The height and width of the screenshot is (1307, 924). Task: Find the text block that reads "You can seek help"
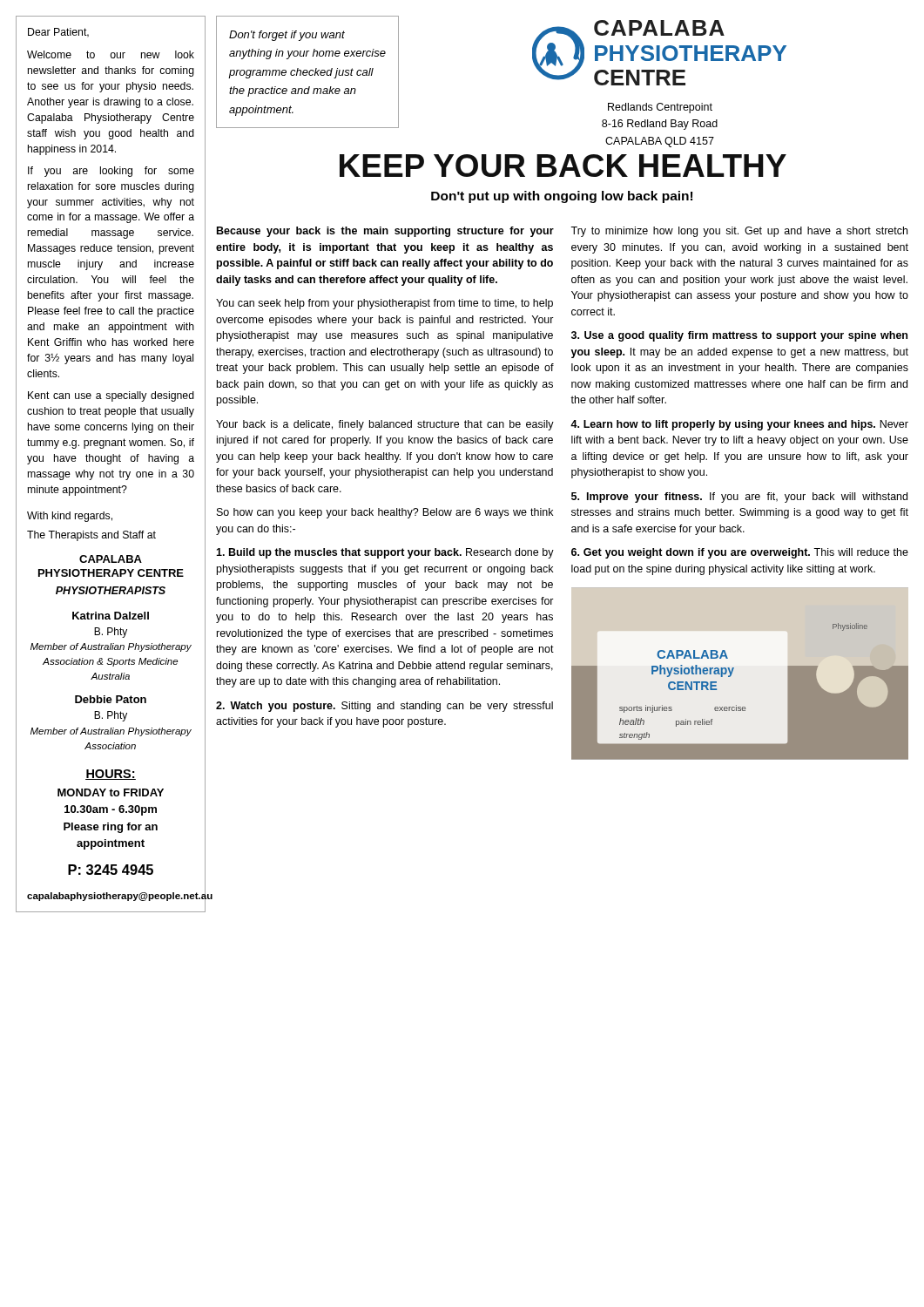[385, 352]
